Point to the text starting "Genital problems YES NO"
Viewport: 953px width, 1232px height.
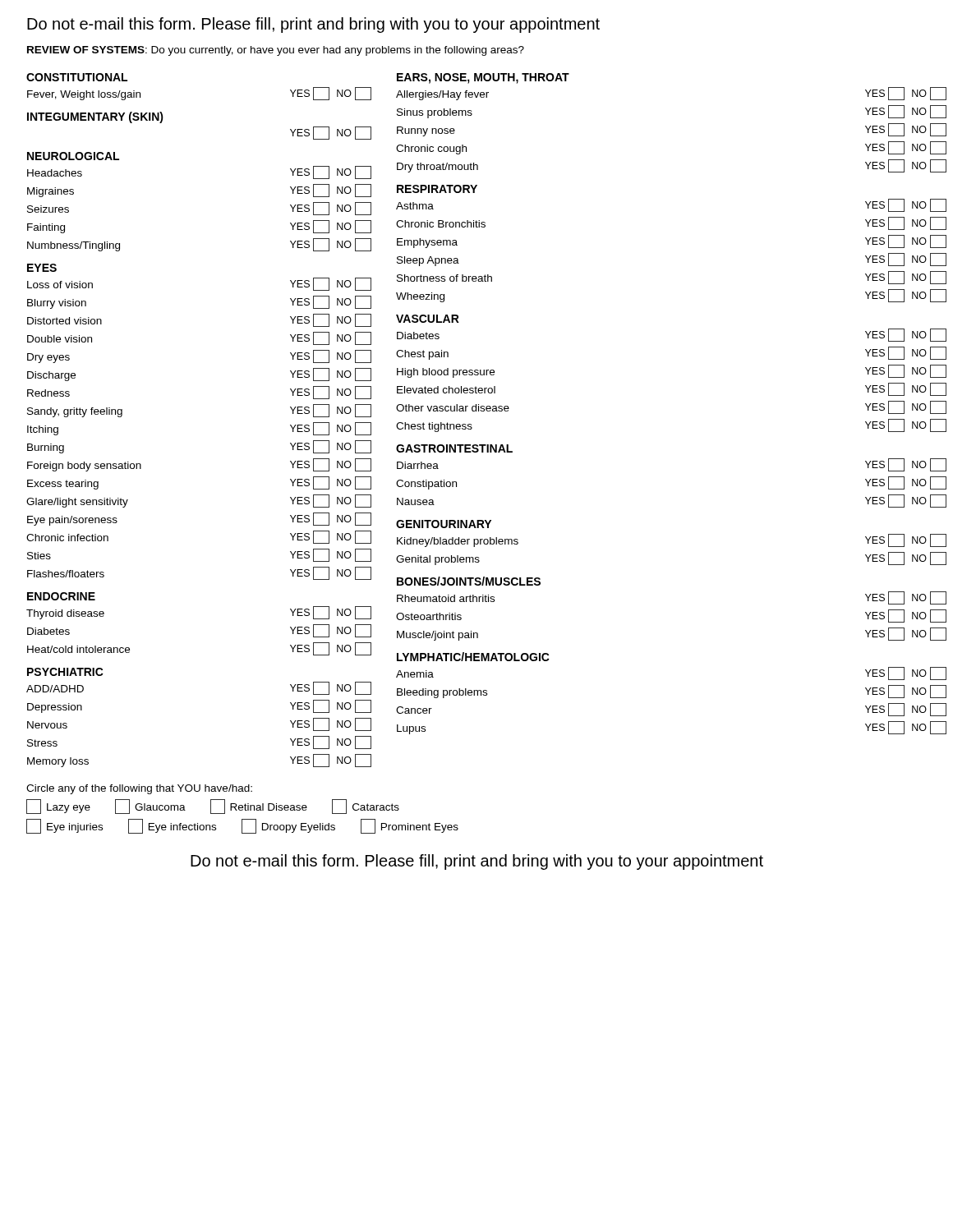tap(438, 558)
